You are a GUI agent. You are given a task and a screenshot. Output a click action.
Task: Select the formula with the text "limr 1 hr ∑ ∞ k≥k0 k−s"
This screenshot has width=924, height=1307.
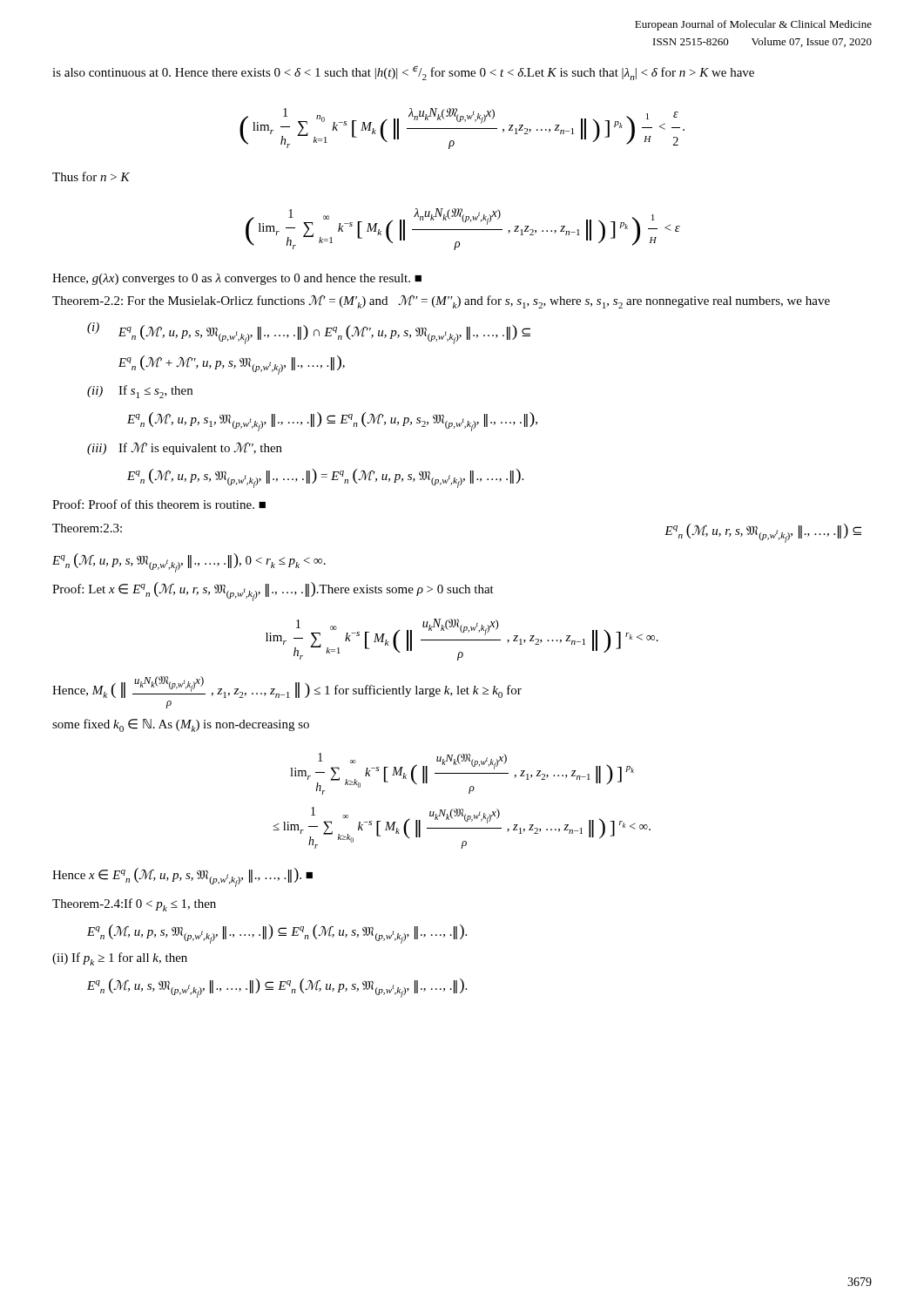click(x=462, y=800)
